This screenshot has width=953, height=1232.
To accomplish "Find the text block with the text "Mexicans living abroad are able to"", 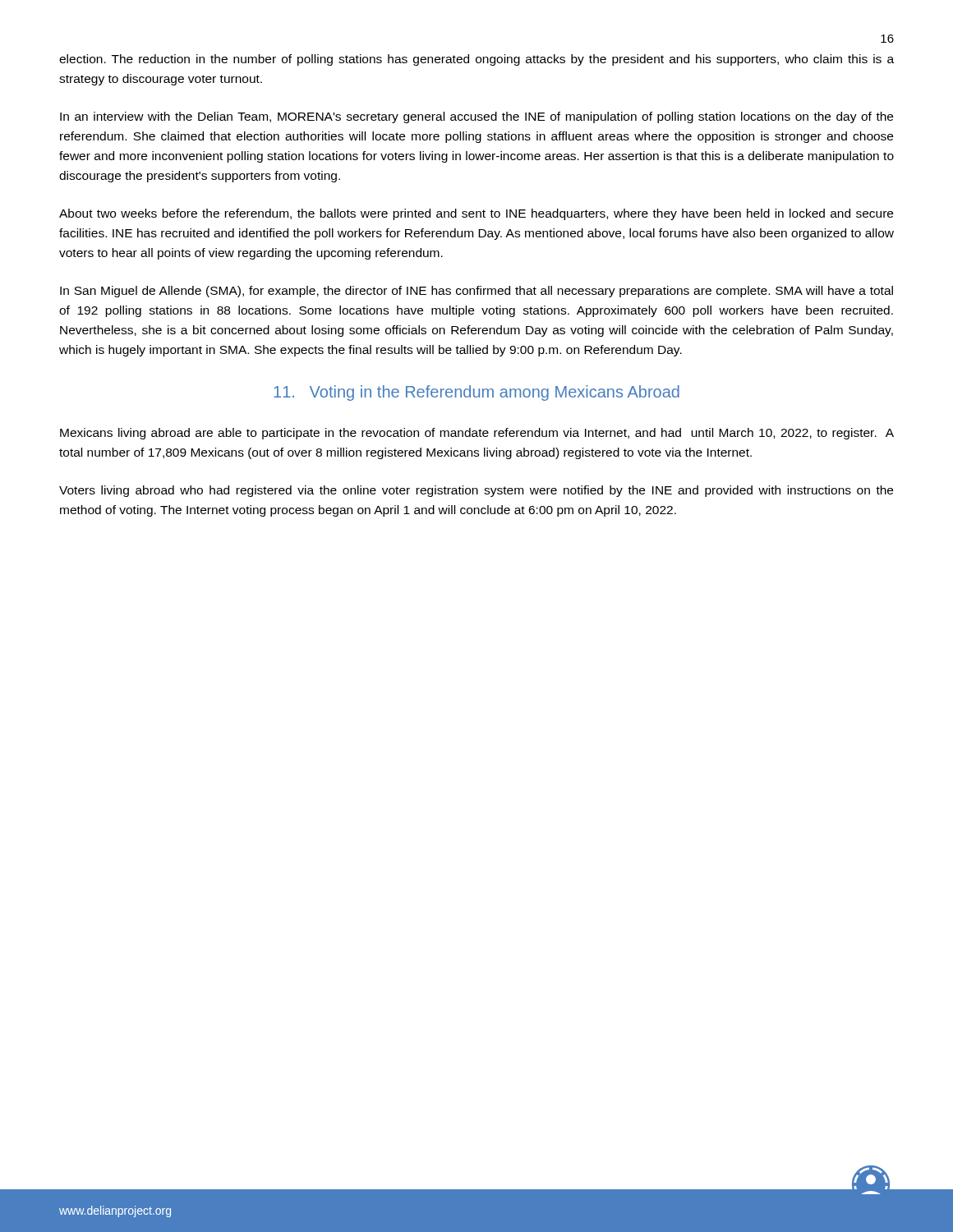I will (476, 442).
